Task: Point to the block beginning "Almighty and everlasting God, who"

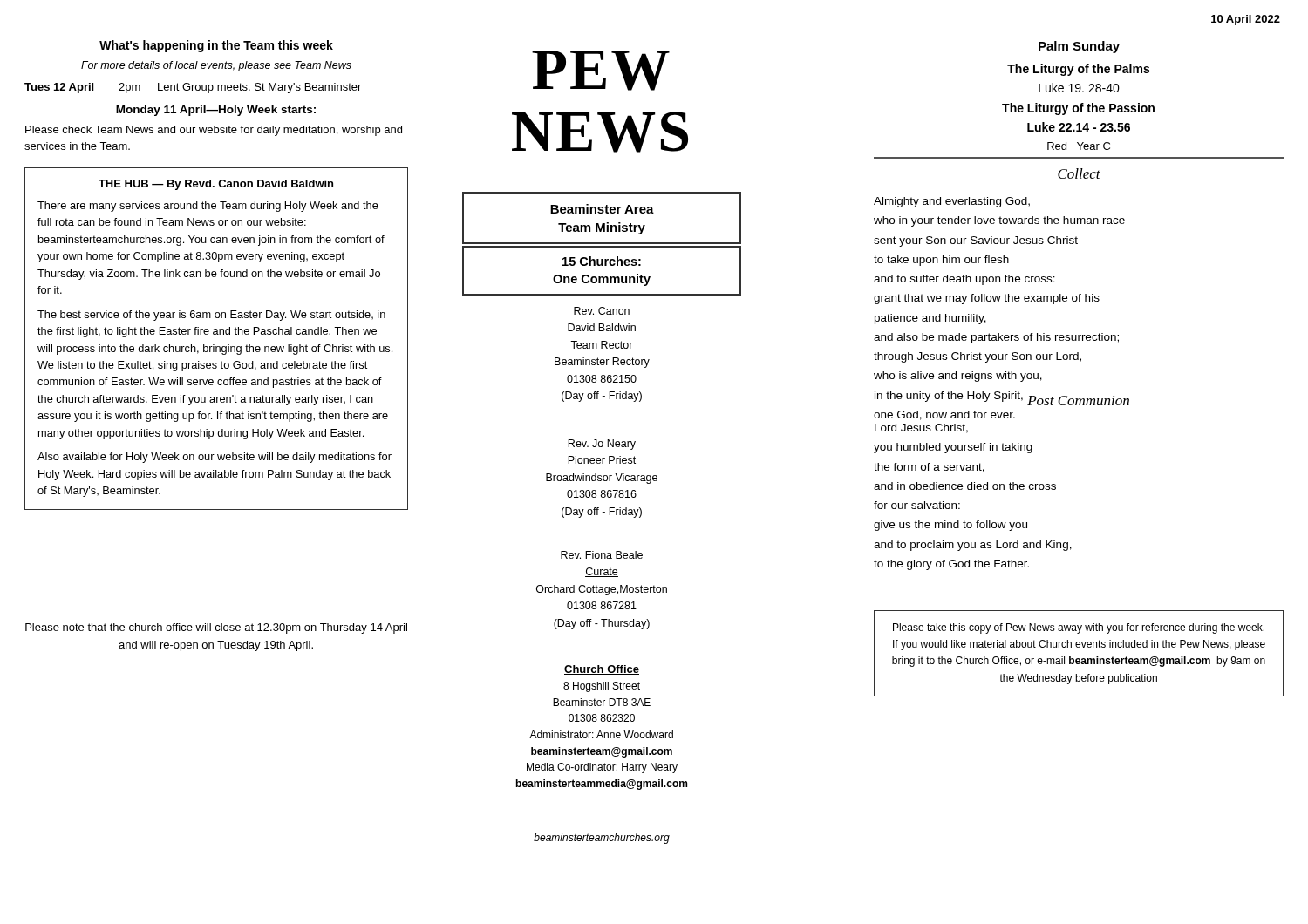Action: pos(999,308)
